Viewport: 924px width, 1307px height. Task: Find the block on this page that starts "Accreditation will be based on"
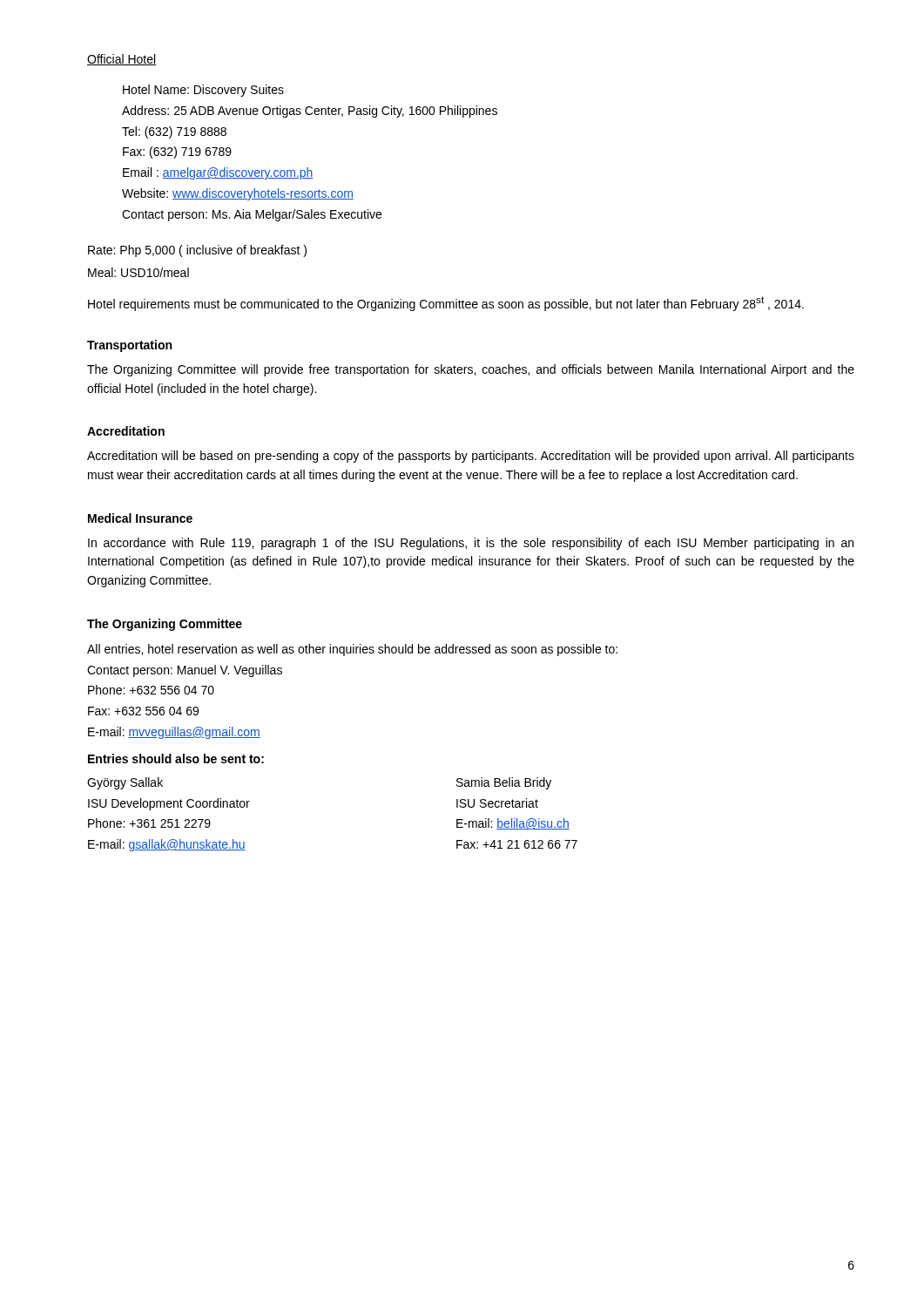click(471, 465)
